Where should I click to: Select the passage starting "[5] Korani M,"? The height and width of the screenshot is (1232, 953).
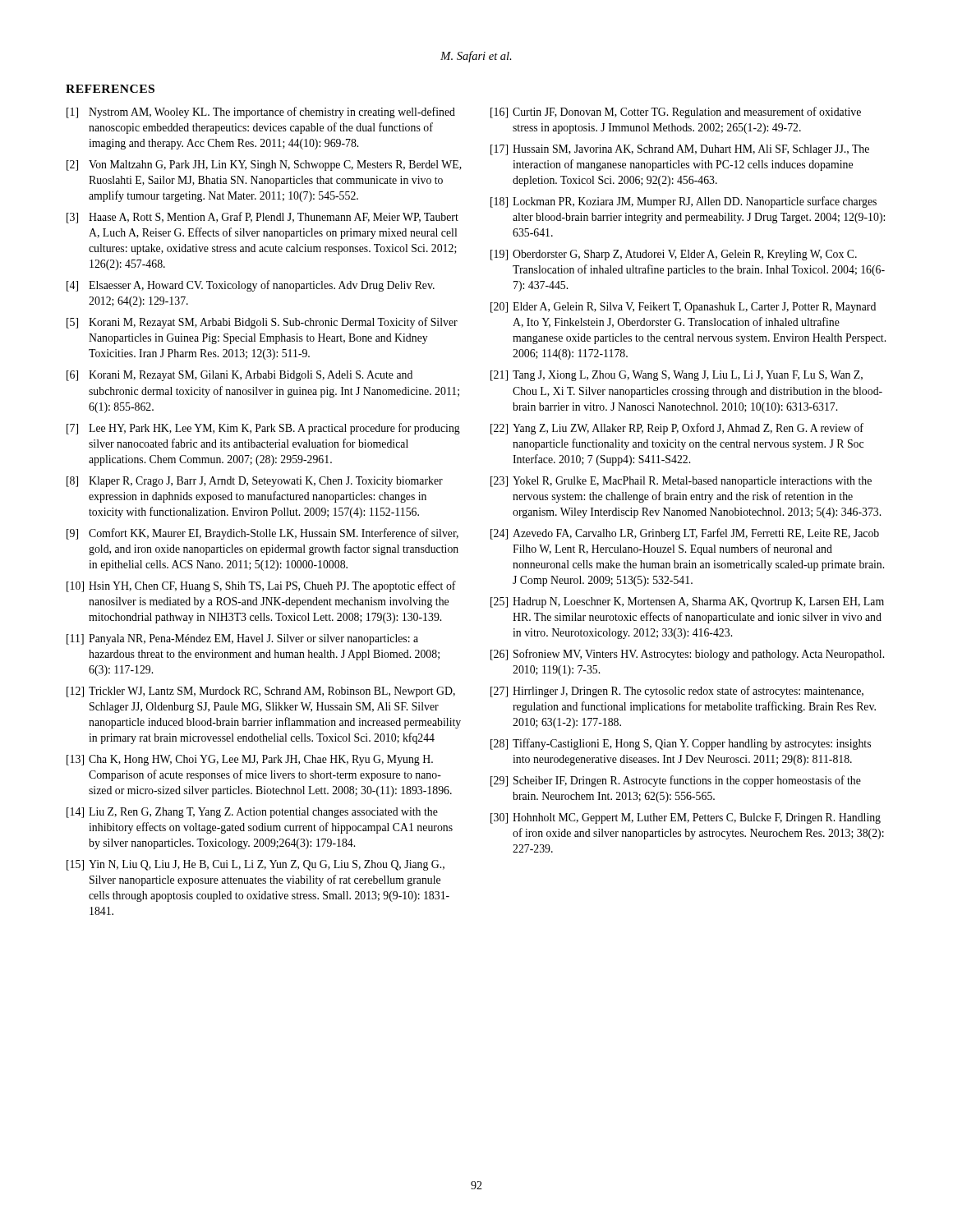click(265, 338)
